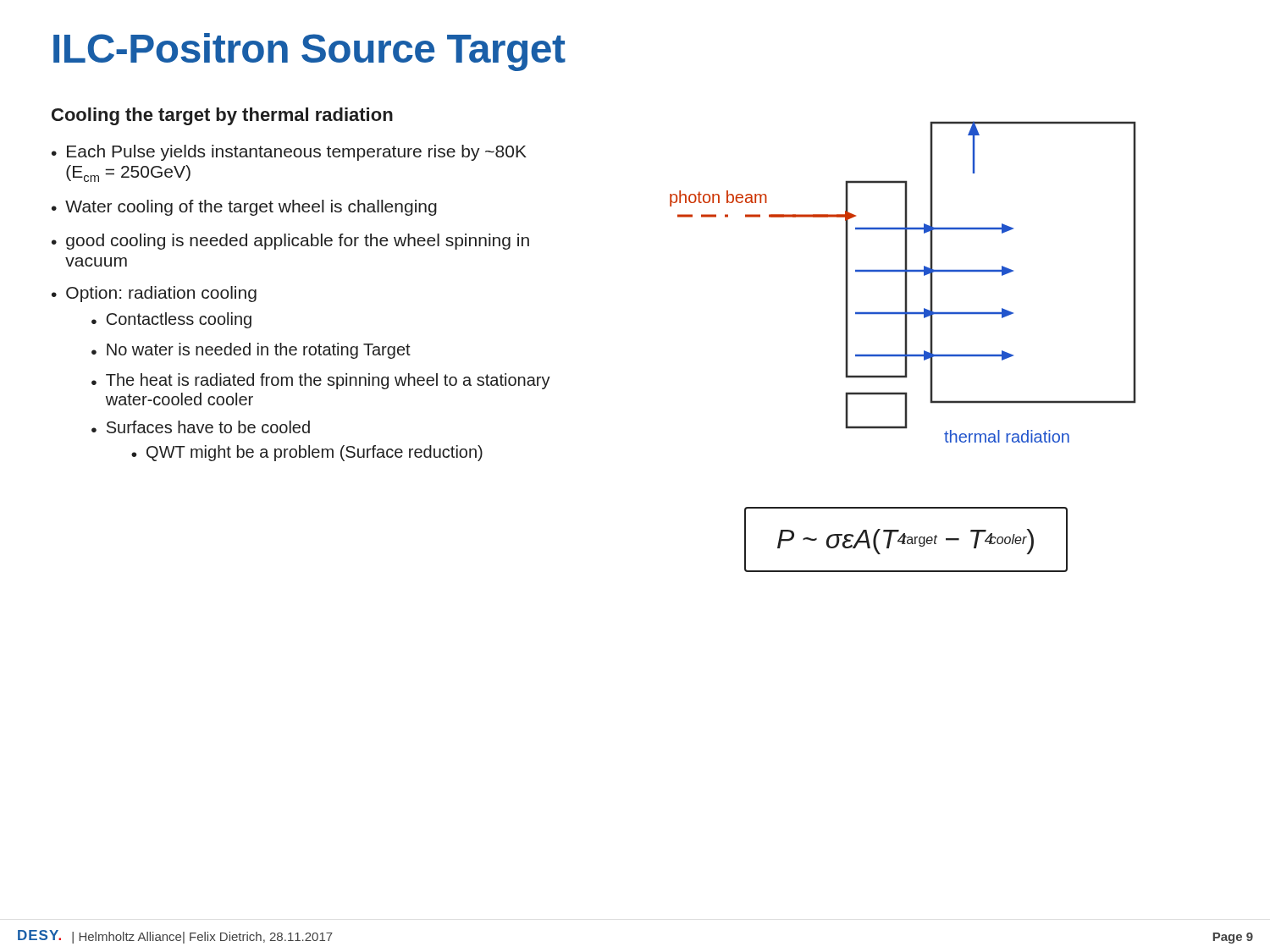Viewport: 1270px width, 952px height.
Task: Where is the passage that starts "• good cooling"?
Action: [305, 251]
